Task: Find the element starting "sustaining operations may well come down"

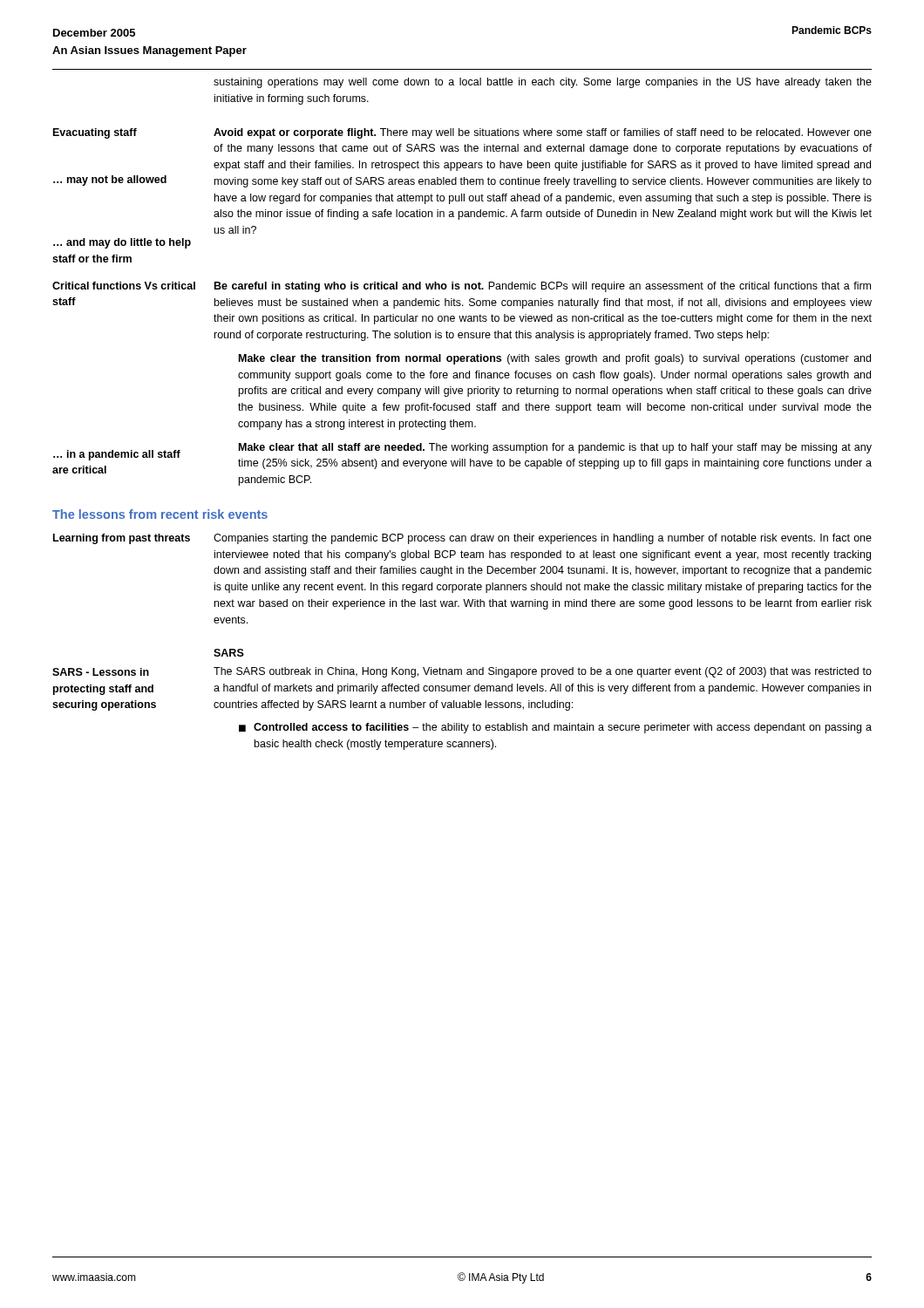Action: pyautogui.click(x=543, y=90)
